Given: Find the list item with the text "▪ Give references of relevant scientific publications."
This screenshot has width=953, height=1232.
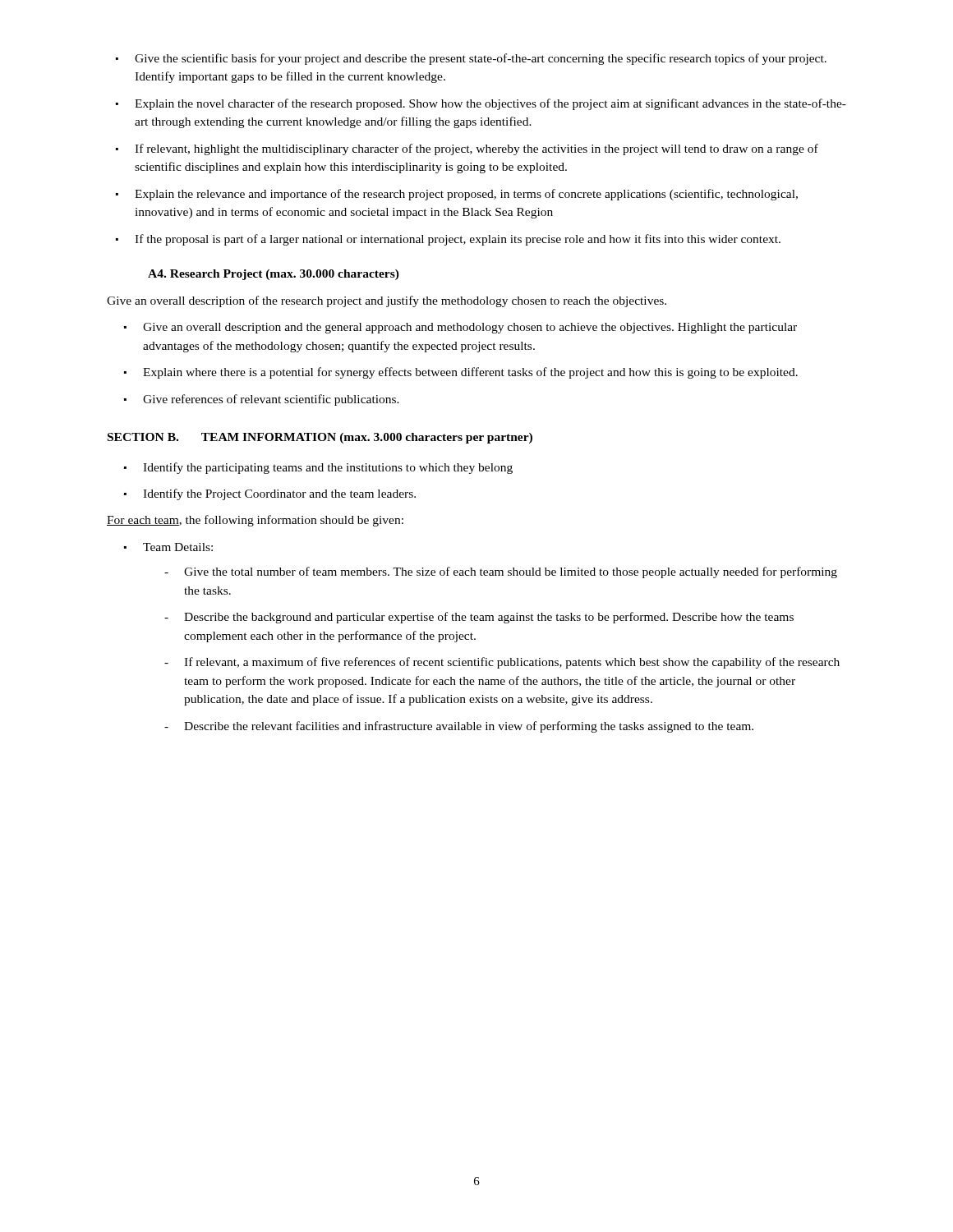Looking at the screenshot, I should [261, 399].
